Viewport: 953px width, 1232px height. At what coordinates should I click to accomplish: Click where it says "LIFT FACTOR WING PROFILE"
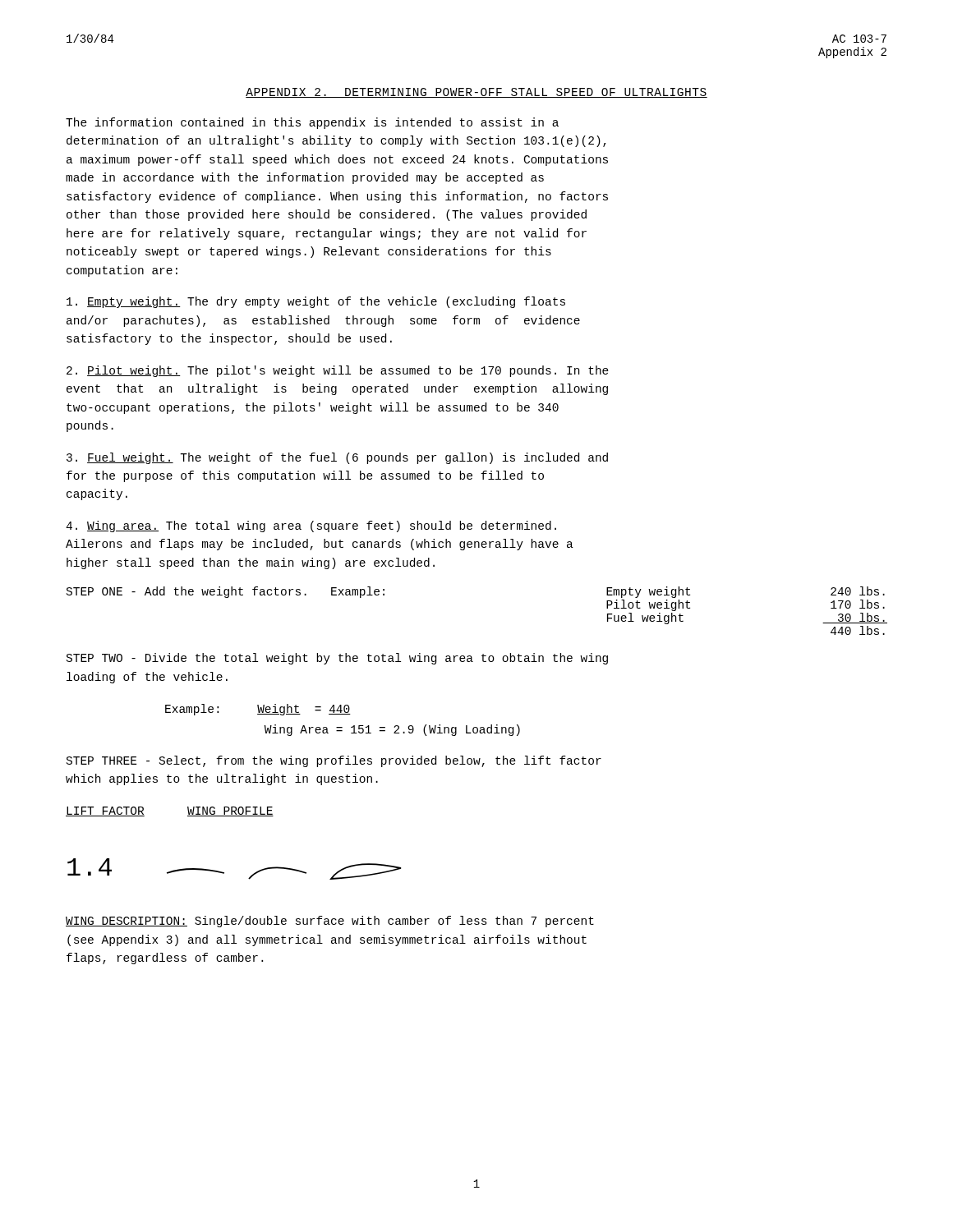(x=105, y=811)
